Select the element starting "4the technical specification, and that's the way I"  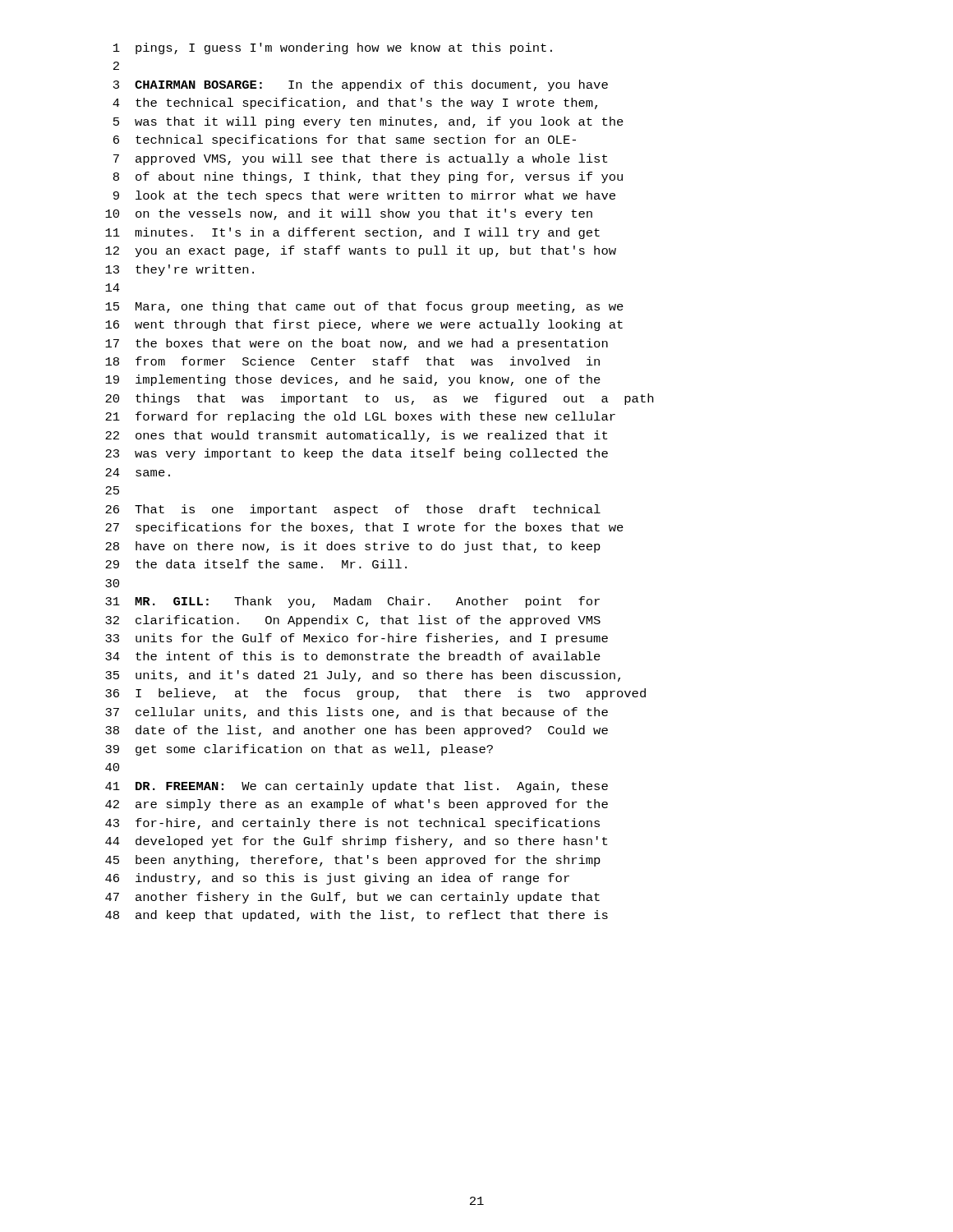[x=349, y=104]
